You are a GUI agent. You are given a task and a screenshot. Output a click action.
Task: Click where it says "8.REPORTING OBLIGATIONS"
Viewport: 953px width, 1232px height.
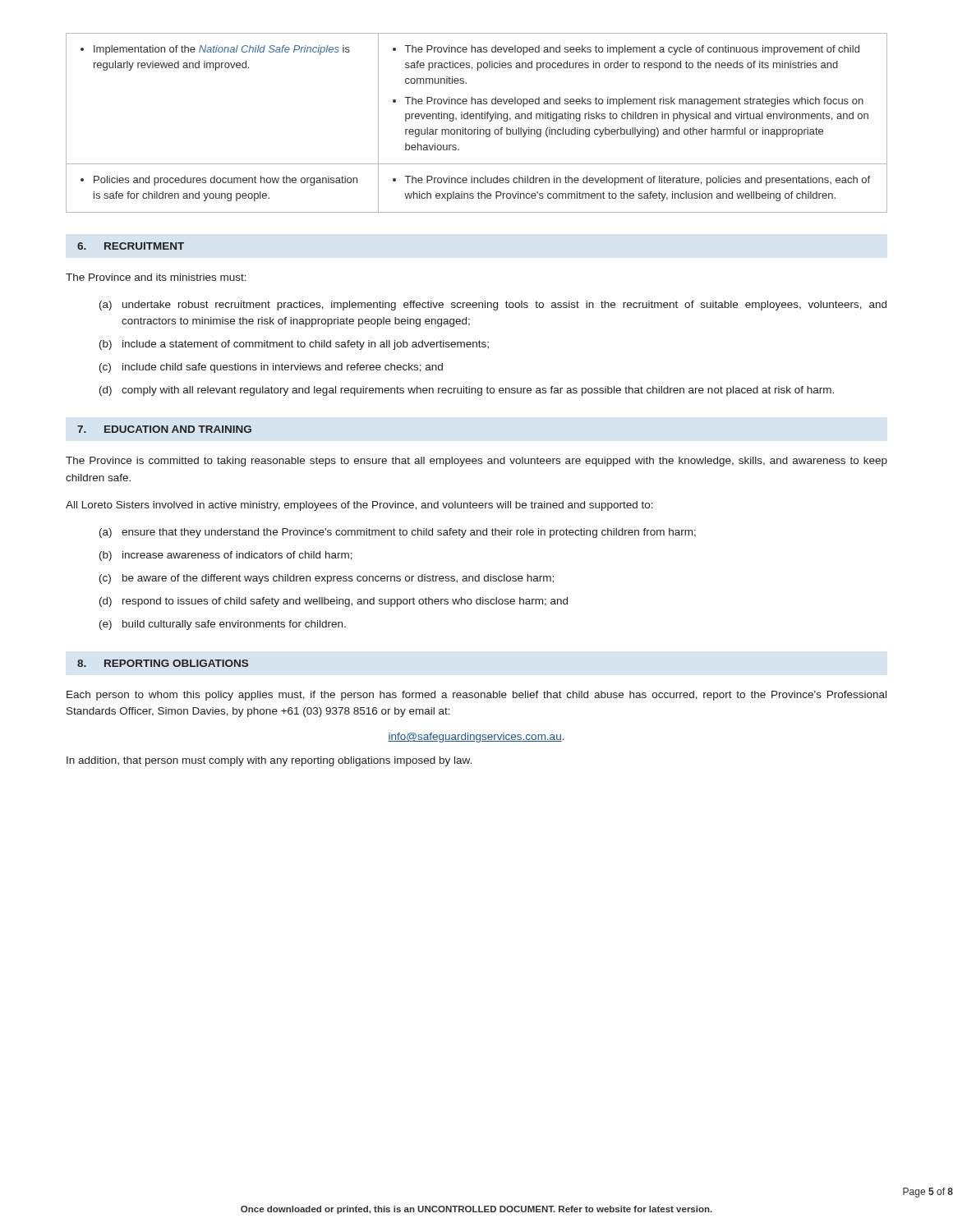(163, 663)
